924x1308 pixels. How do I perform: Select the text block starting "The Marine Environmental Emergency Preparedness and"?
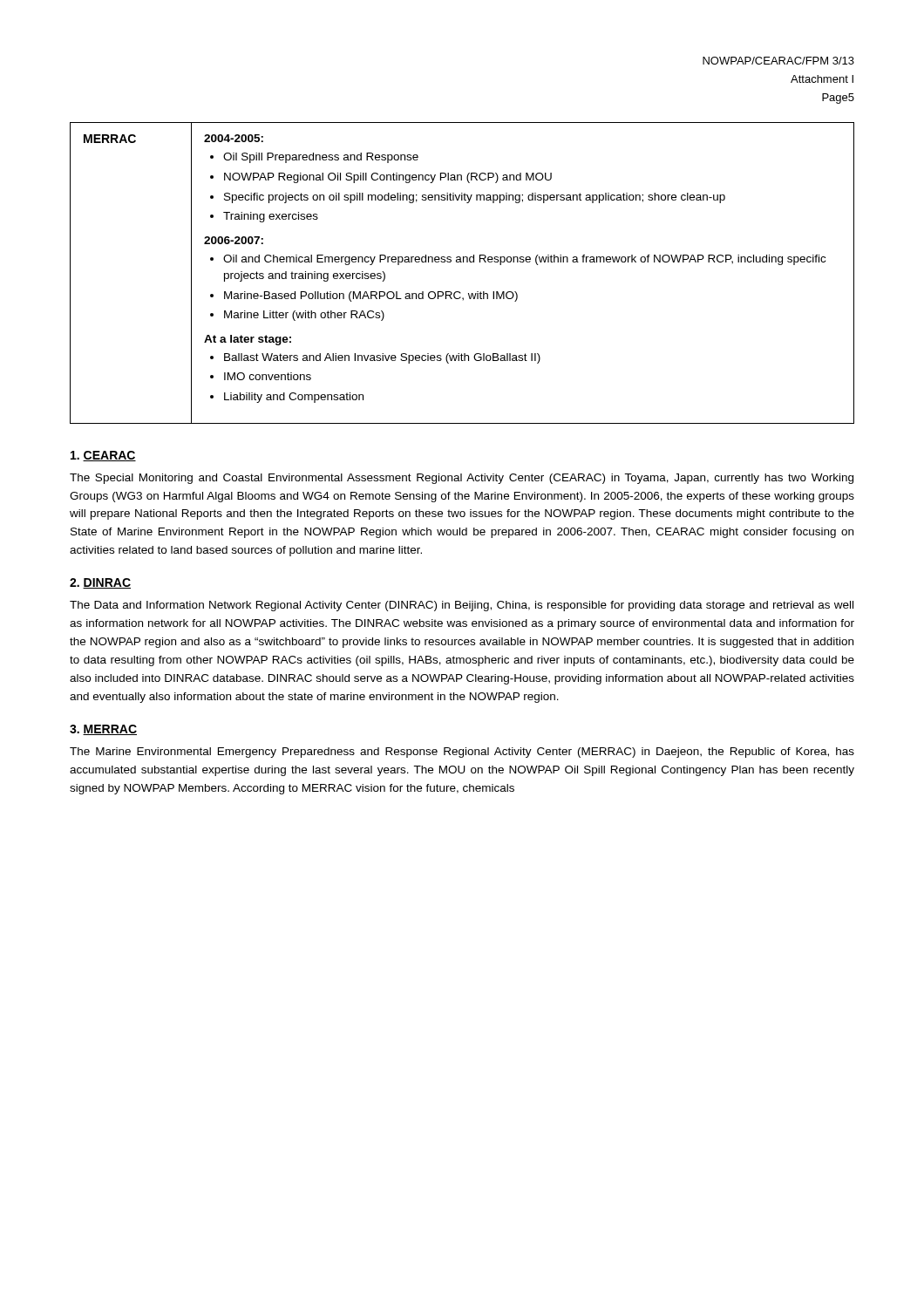[x=462, y=769]
